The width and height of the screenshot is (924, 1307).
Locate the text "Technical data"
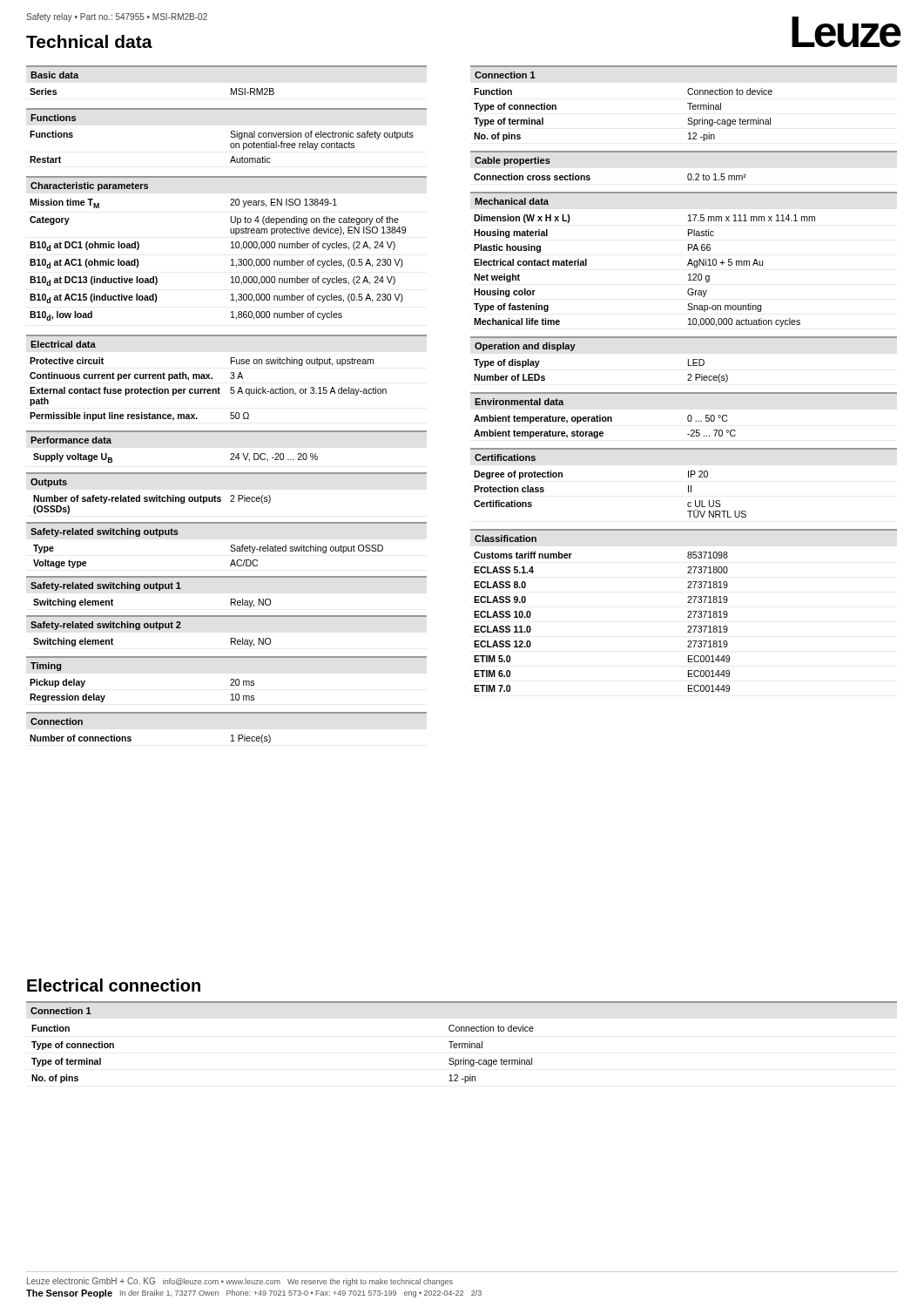click(x=89, y=41)
